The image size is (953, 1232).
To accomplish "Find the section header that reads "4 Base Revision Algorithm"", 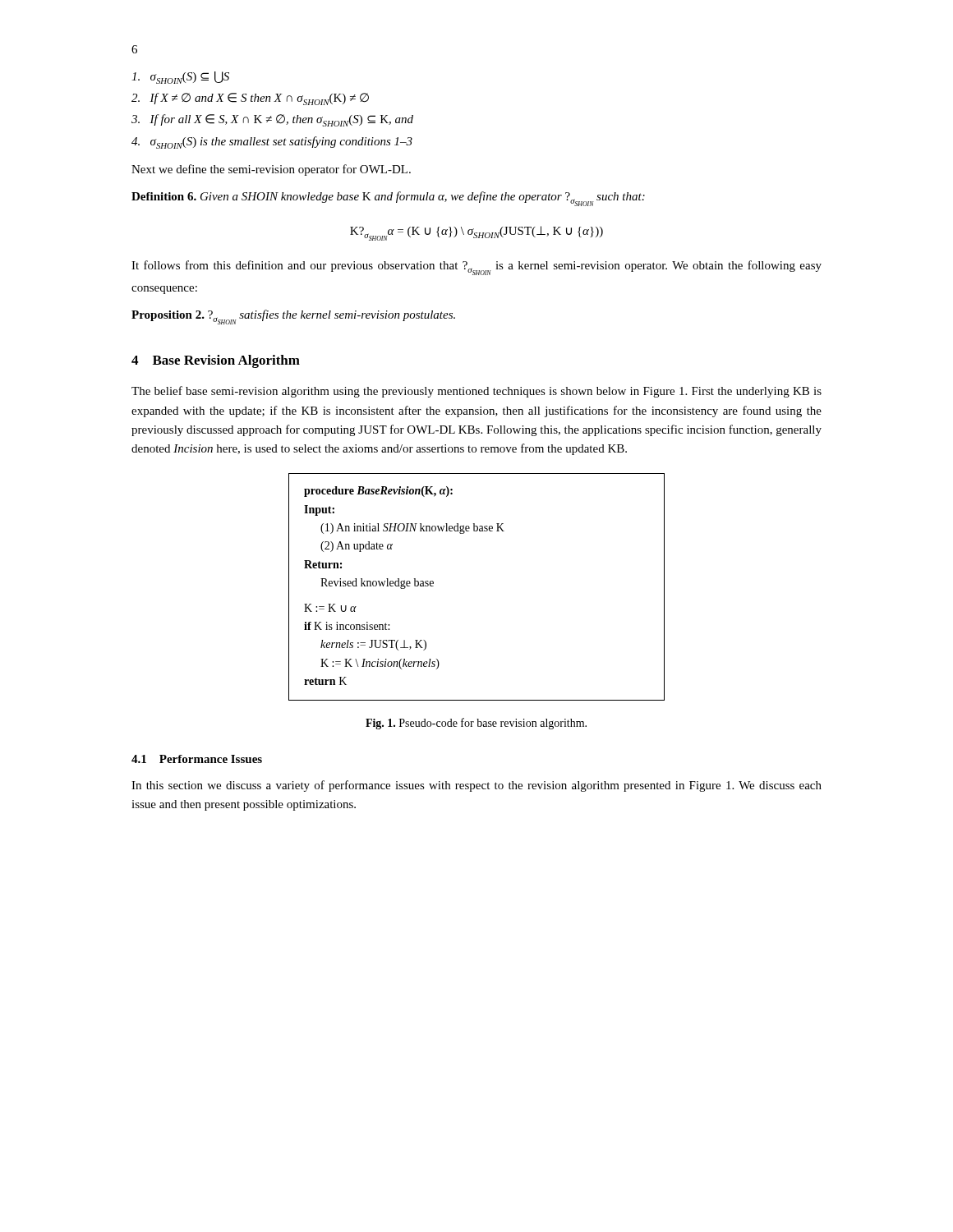I will (x=216, y=361).
